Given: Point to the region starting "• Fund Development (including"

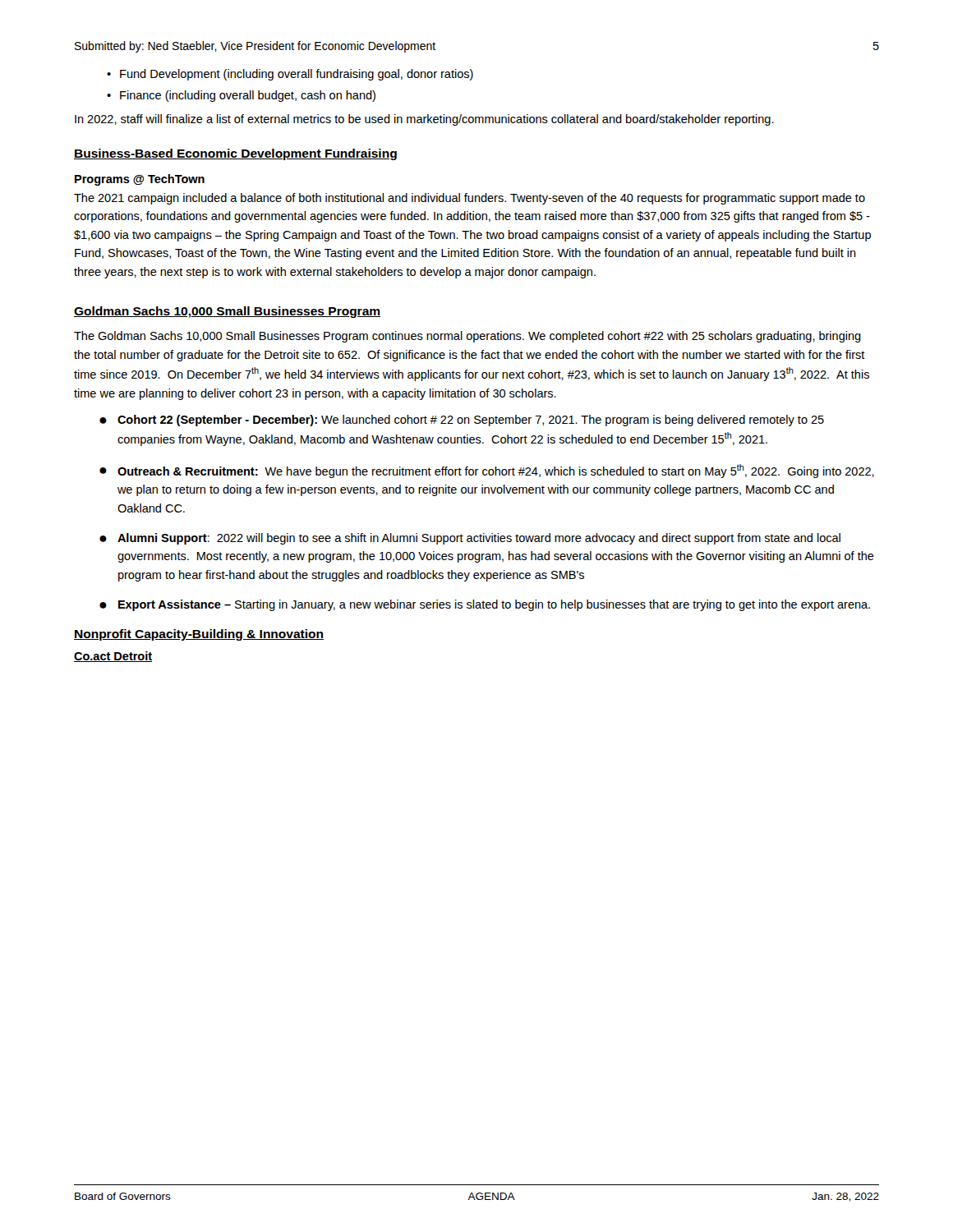Looking at the screenshot, I should tap(290, 75).
